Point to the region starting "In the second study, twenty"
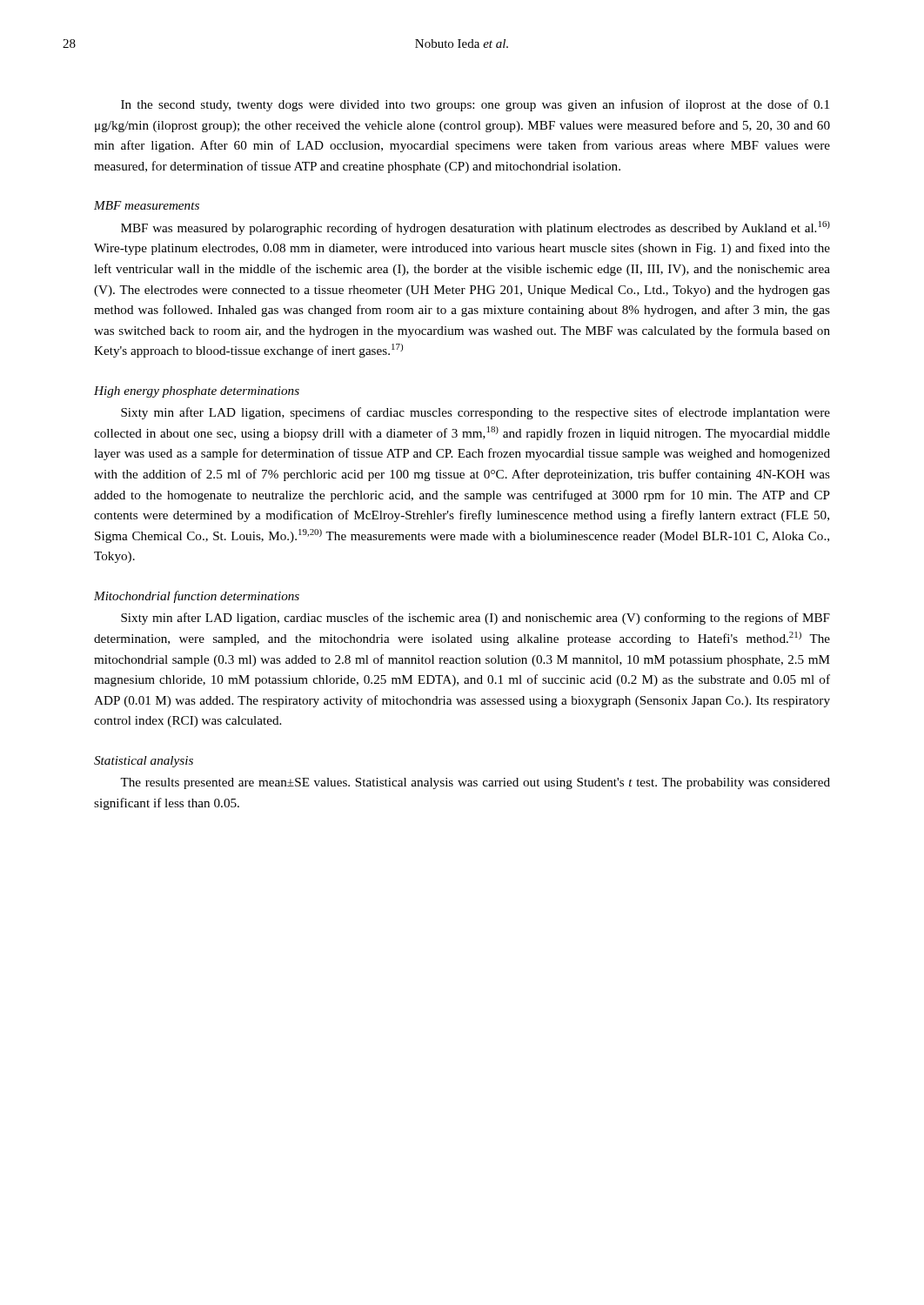 pos(462,135)
